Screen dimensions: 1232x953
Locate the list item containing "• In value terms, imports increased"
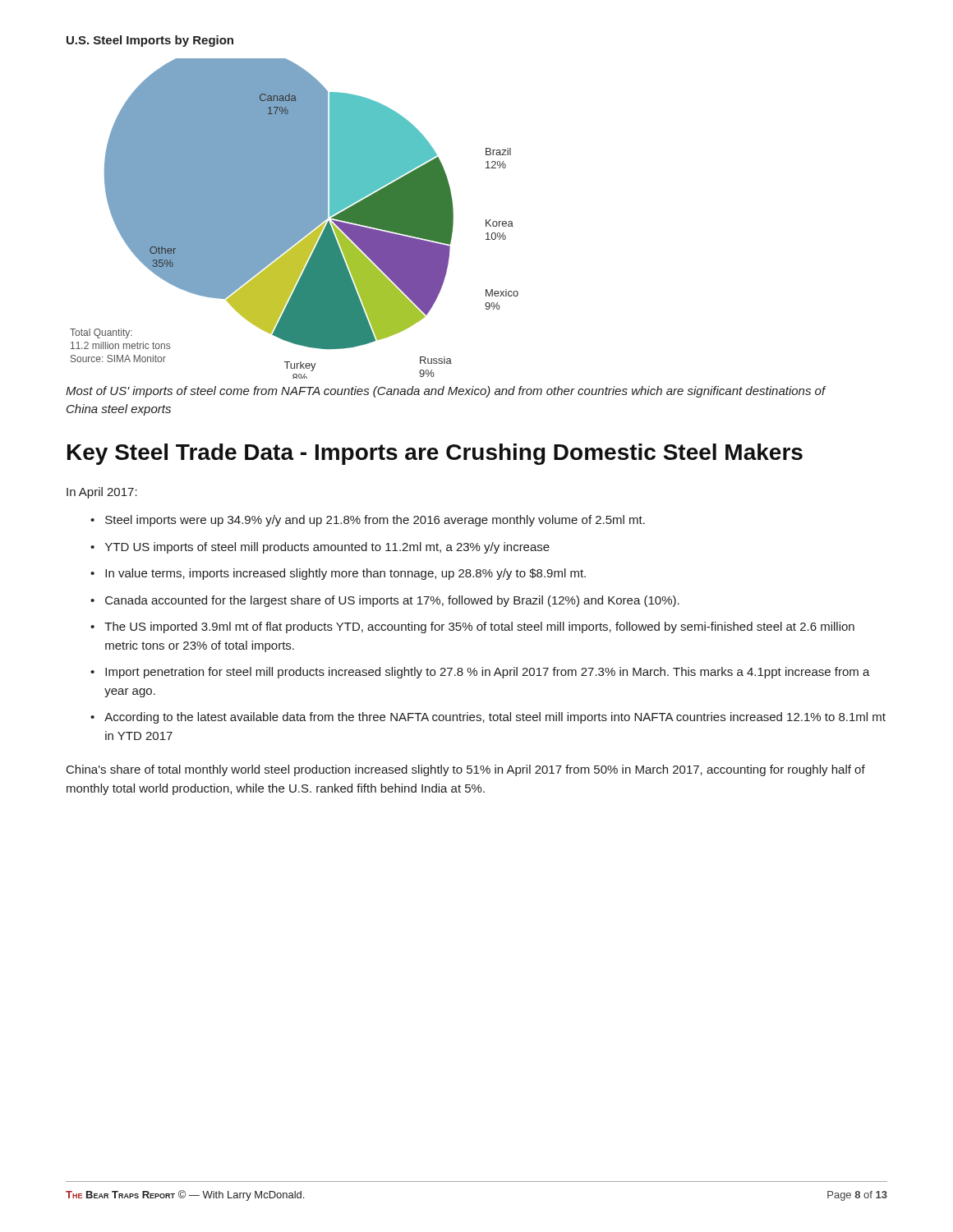pyautogui.click(x=339, y=573)
